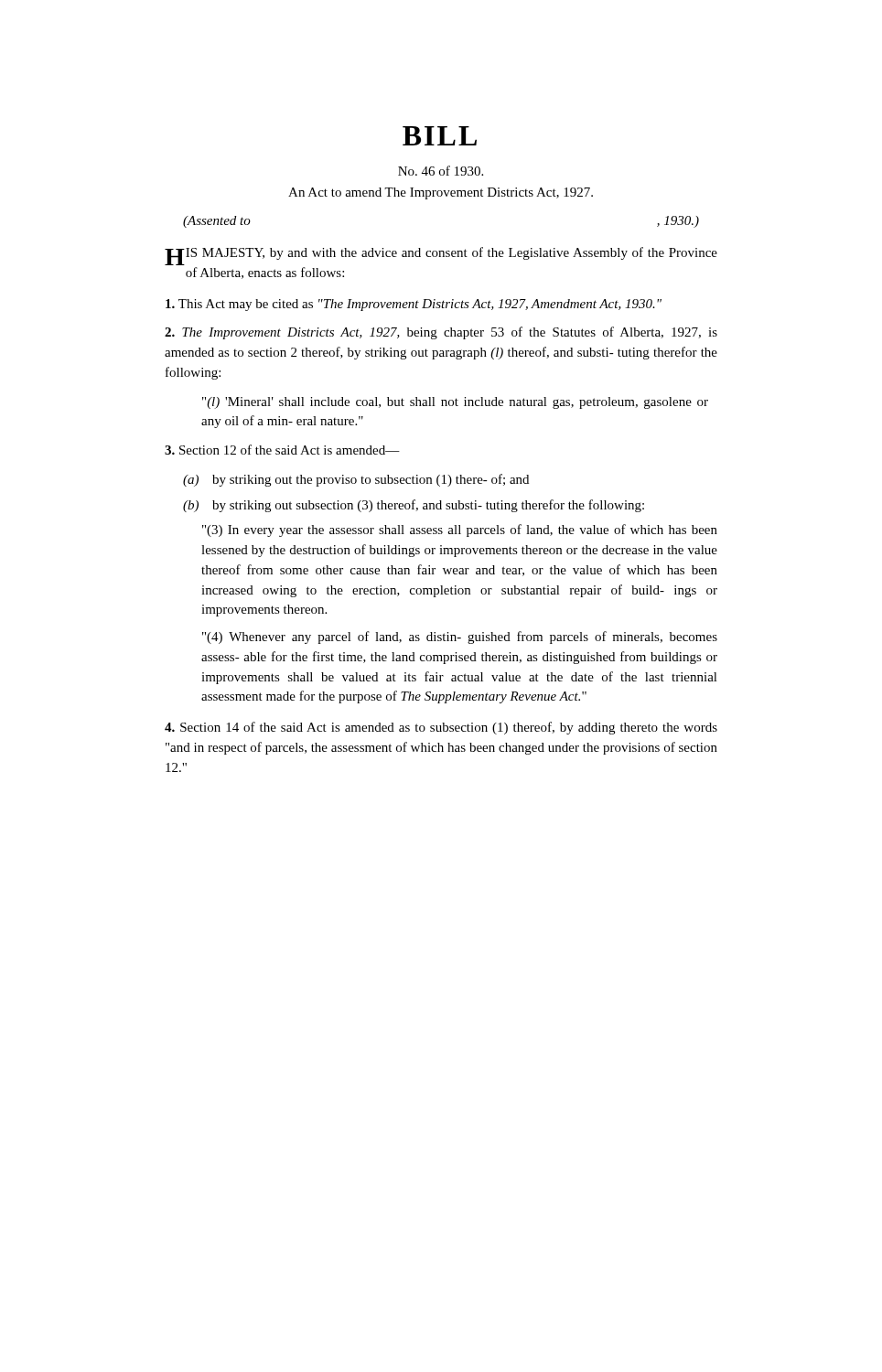
Task: Find the text block containing ""(4) Whenever any parcel of land, as"
Action: coord(459,666)
